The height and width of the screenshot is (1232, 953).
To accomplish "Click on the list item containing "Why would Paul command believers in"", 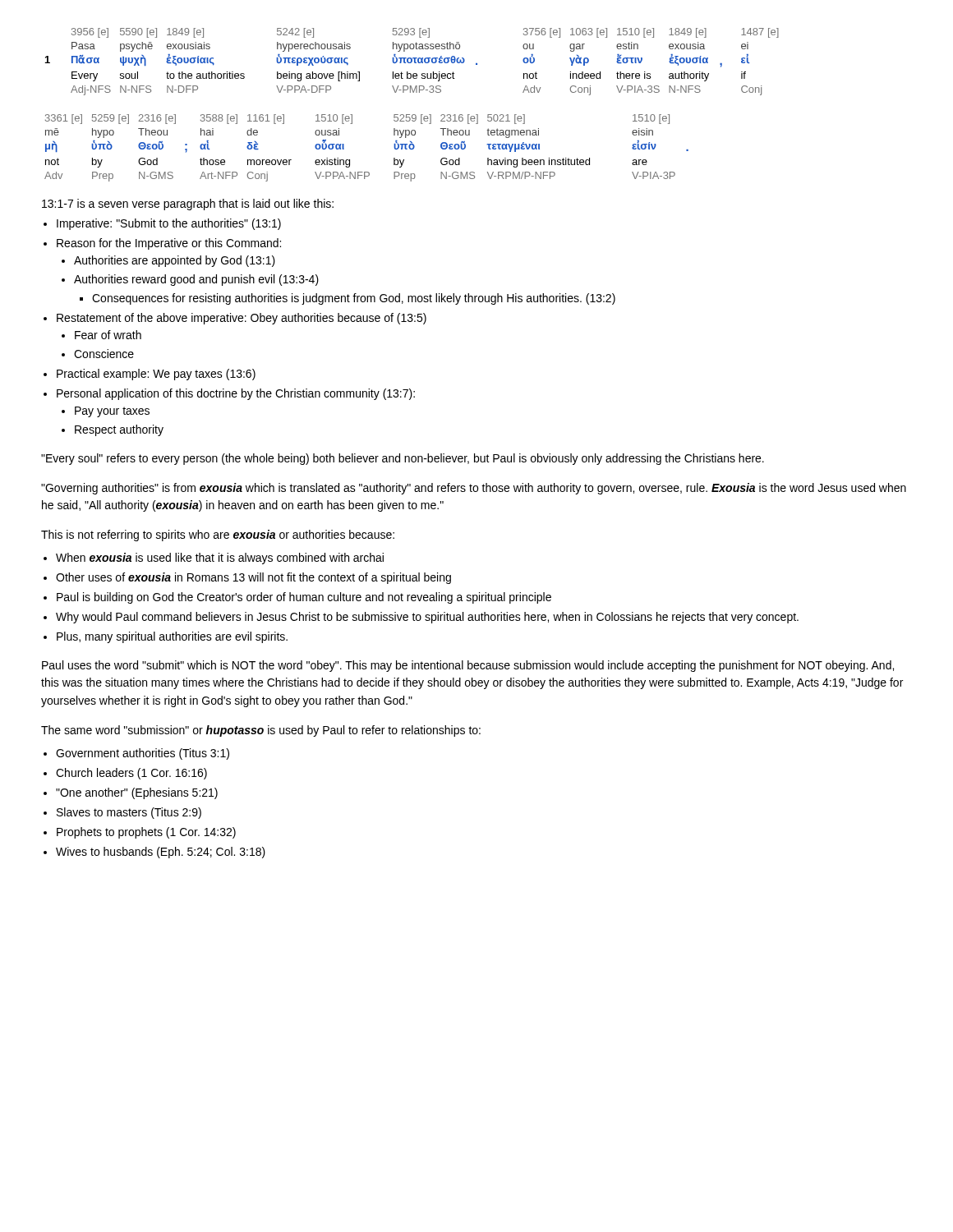I will [428, 617].
